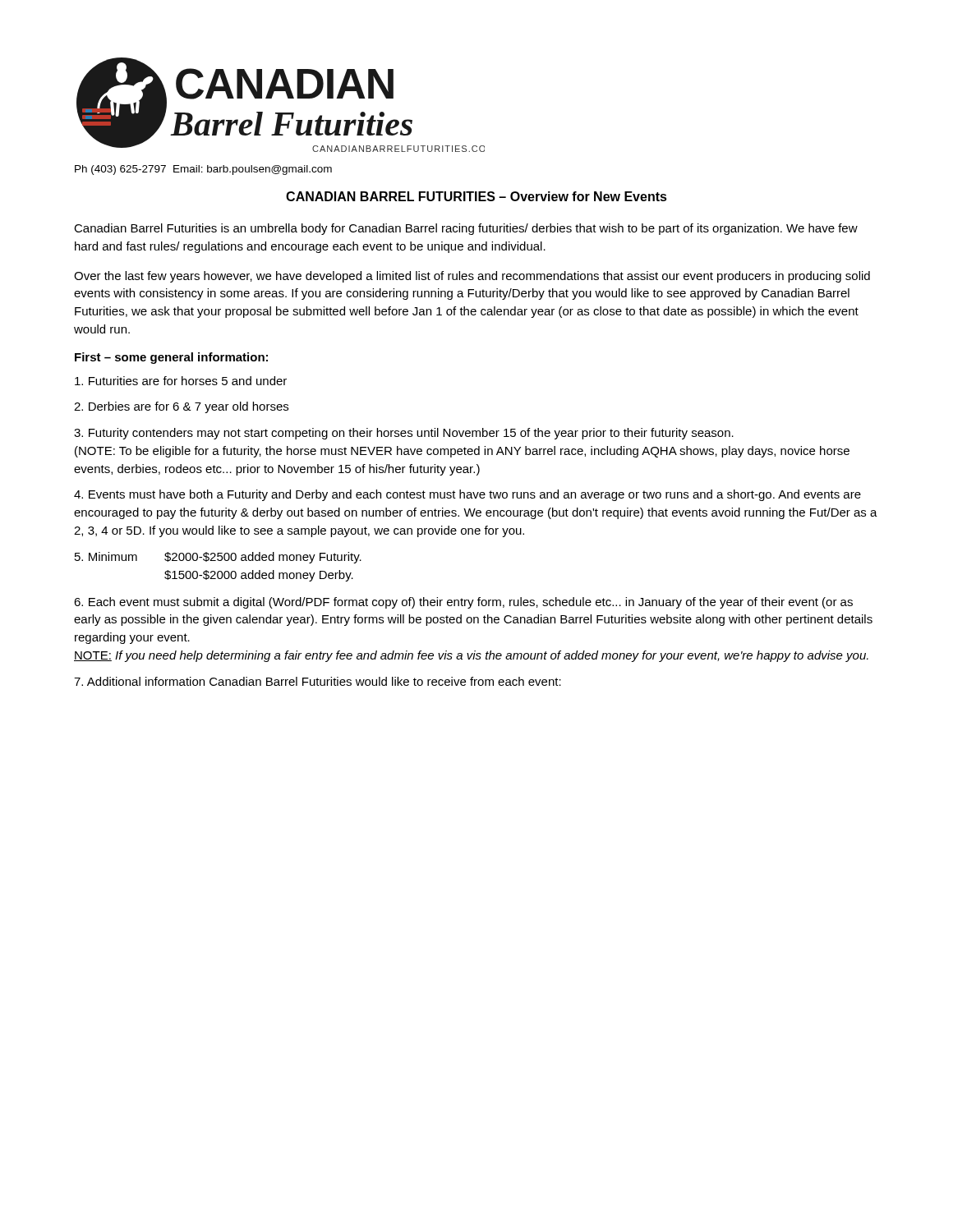Viewport: 953px width, 1232px height.
Task: Point to the block beginning "5. Minimum $2000-$2500 added money Futurity.$1500-$2000"
Action: point(218,566)
